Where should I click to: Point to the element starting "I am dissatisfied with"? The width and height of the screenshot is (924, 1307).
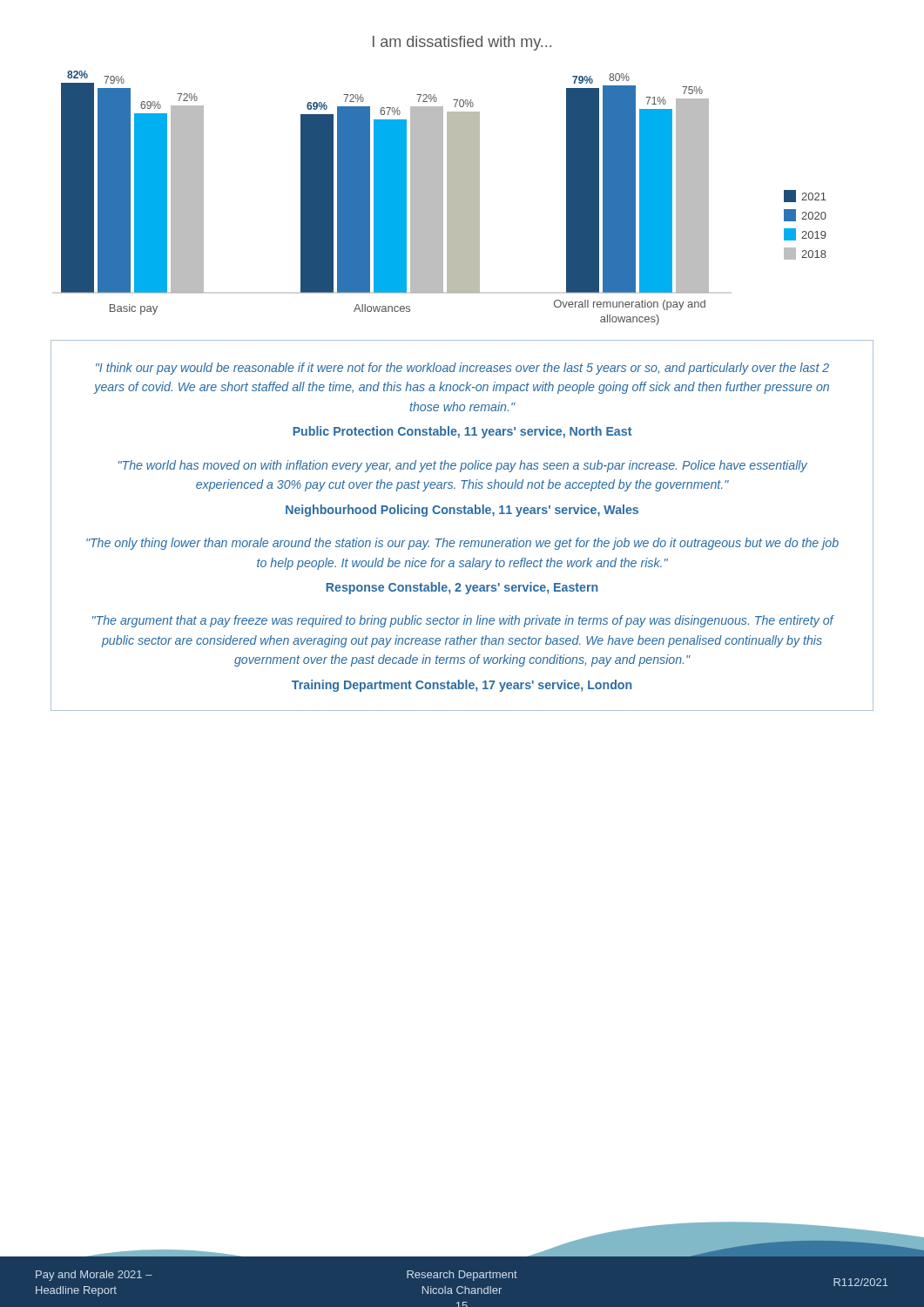tap(462, 42)
